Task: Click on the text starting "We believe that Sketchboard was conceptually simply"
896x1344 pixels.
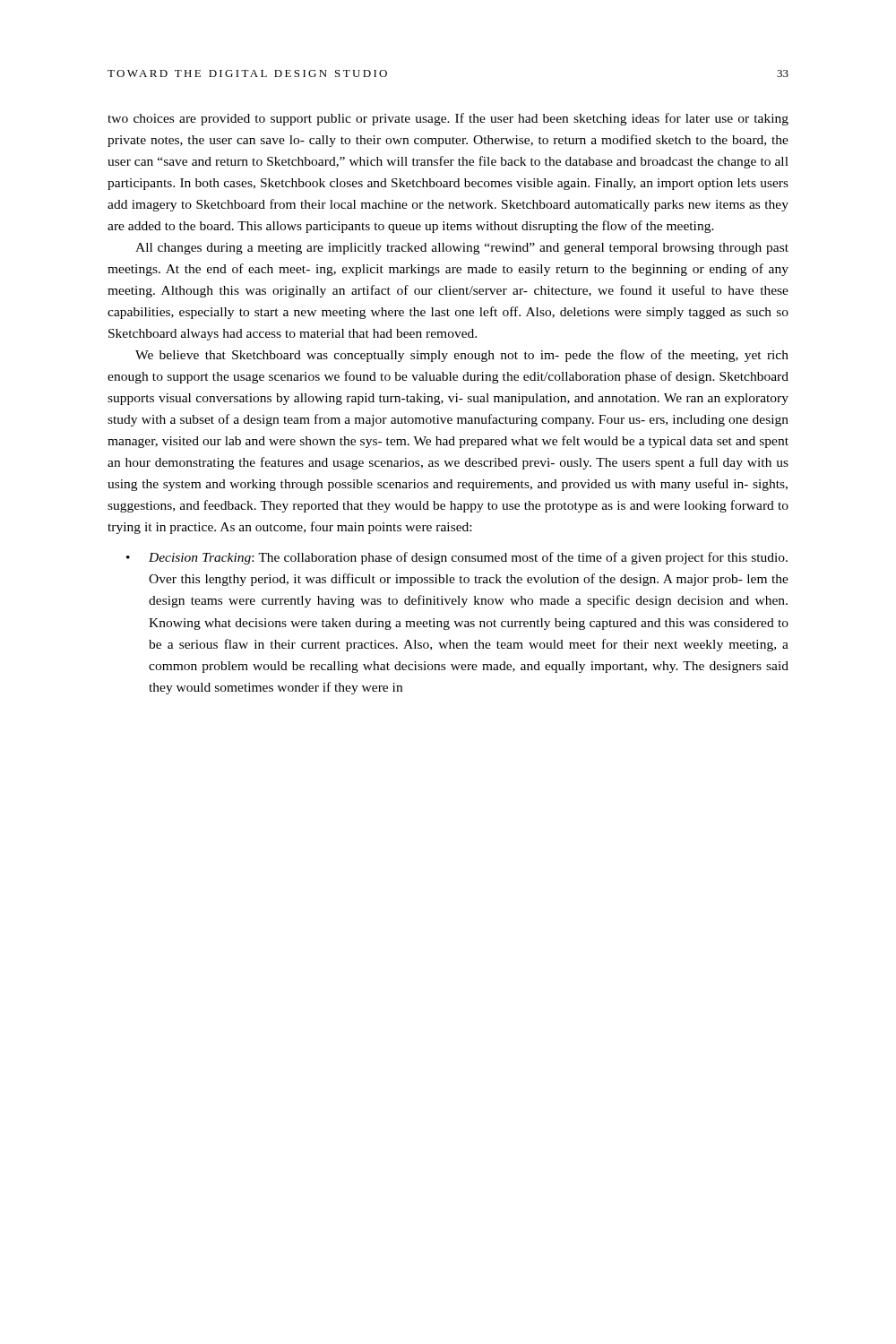Action: pyautogui.click(x=448, y=441)
